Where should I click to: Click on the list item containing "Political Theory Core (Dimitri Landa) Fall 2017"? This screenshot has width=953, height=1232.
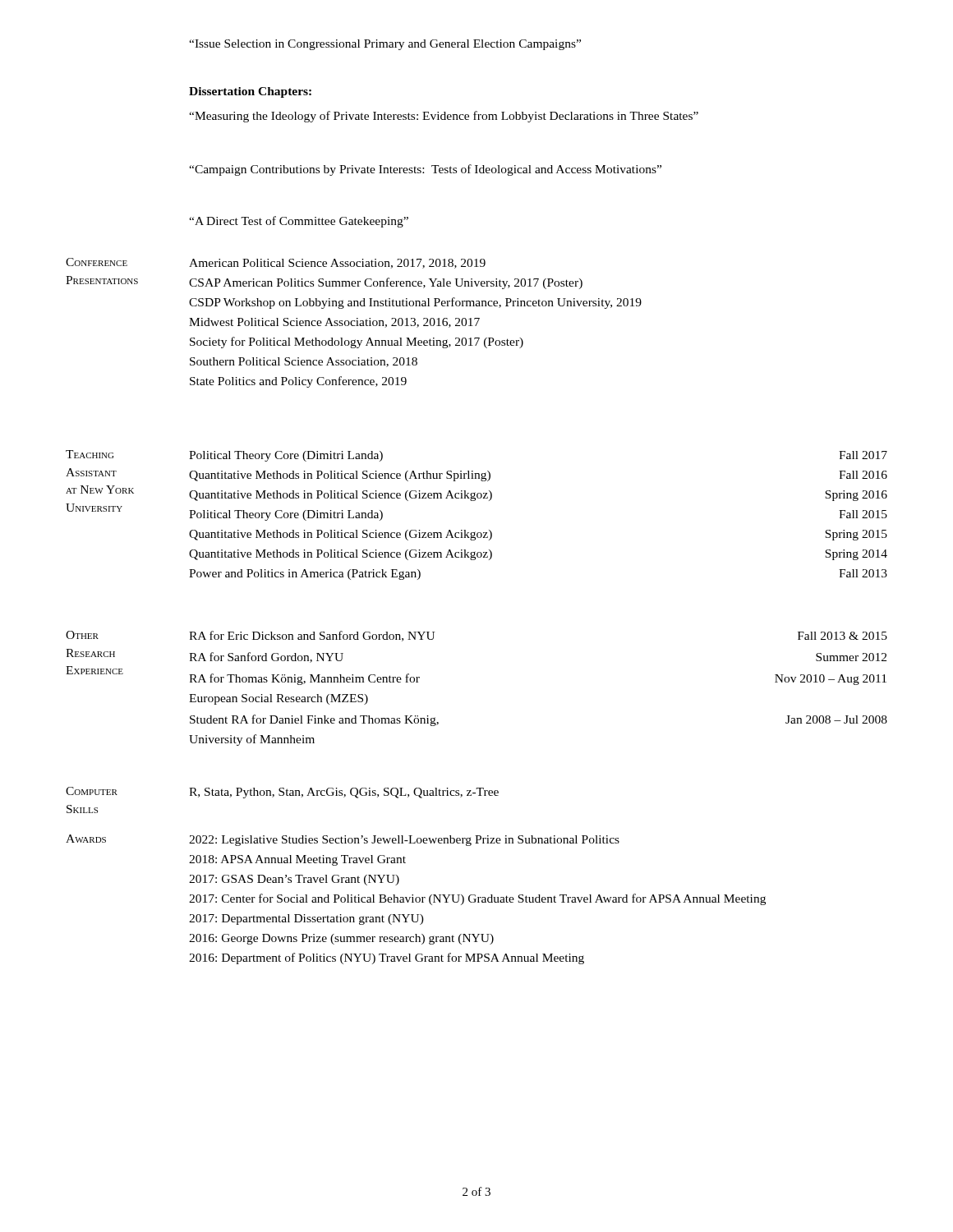pyautogui.click(x=288, y=456)
